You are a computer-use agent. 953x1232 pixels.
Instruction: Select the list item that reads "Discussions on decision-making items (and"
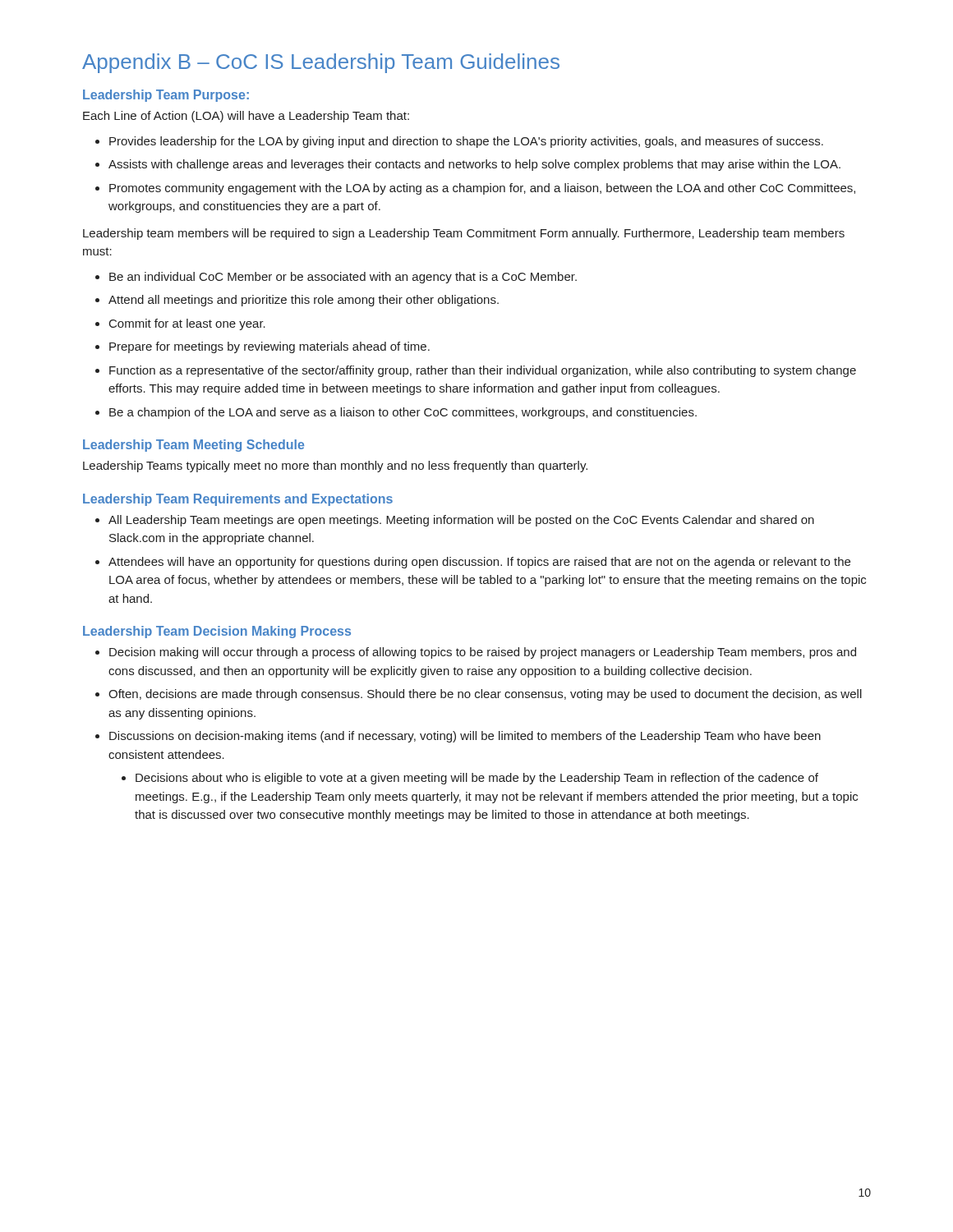(490, 776)
